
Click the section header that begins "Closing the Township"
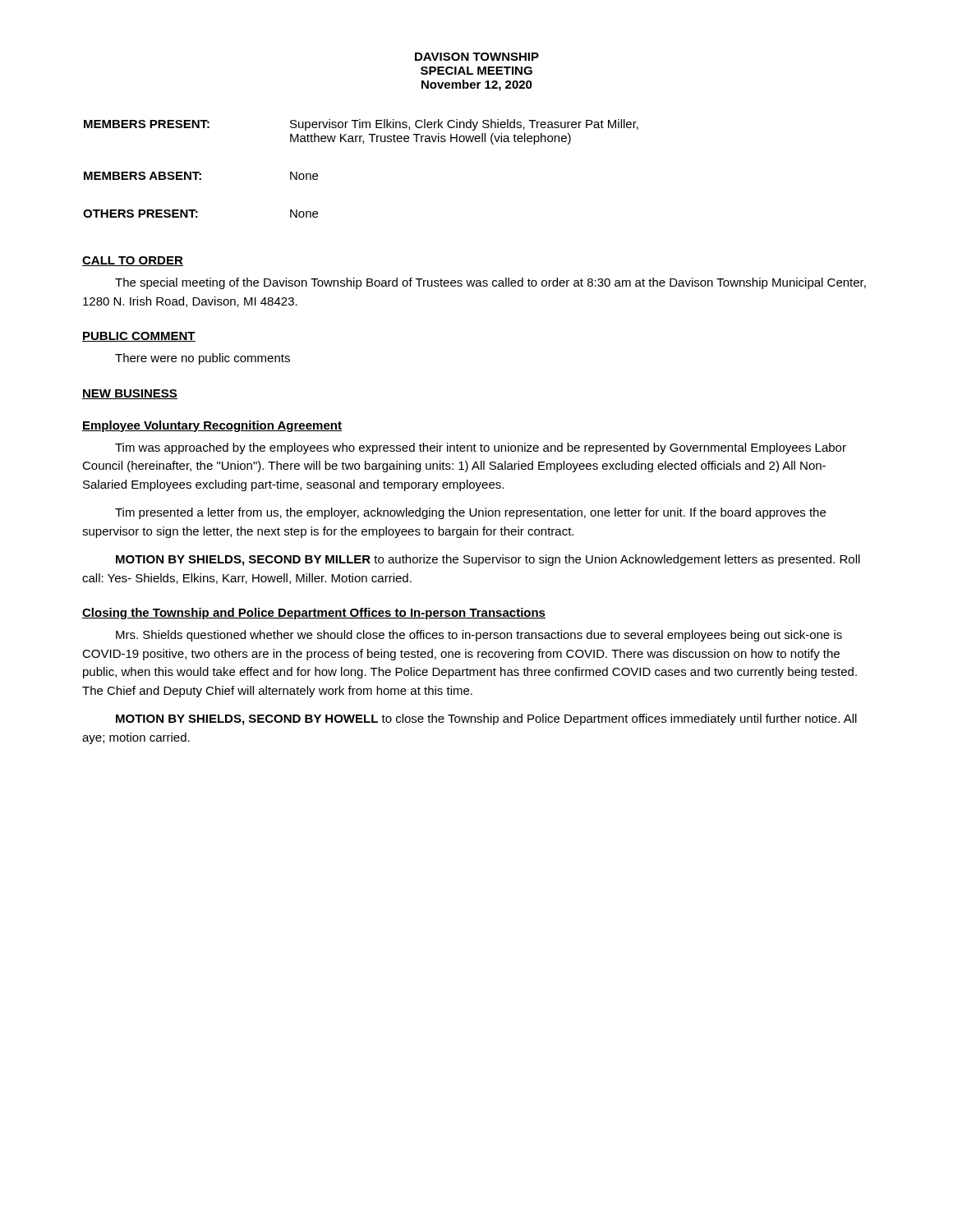pyautogui.click(x=314, y=612)
